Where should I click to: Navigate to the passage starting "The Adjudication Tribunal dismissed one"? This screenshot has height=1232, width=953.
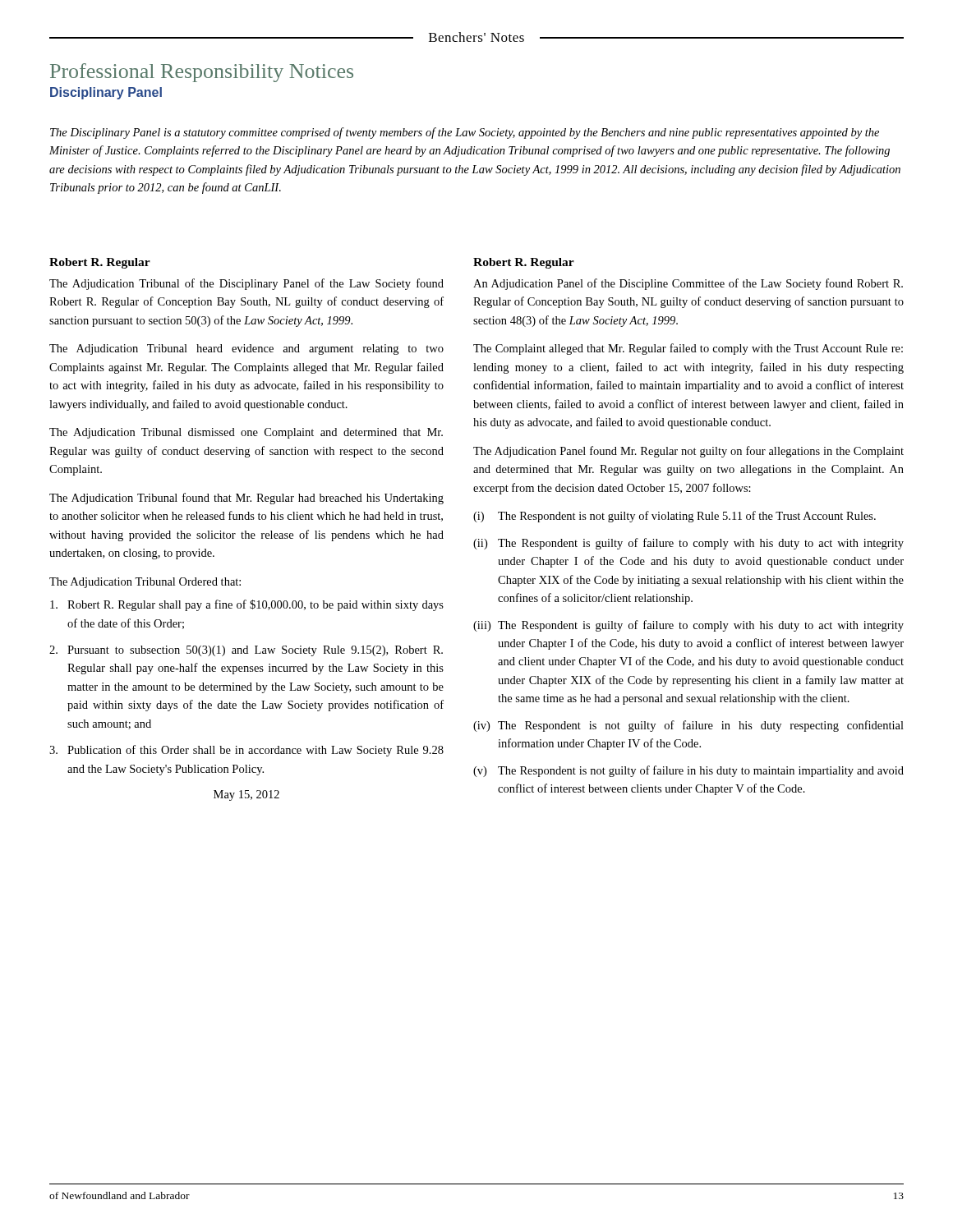click(x=246, y=451)
